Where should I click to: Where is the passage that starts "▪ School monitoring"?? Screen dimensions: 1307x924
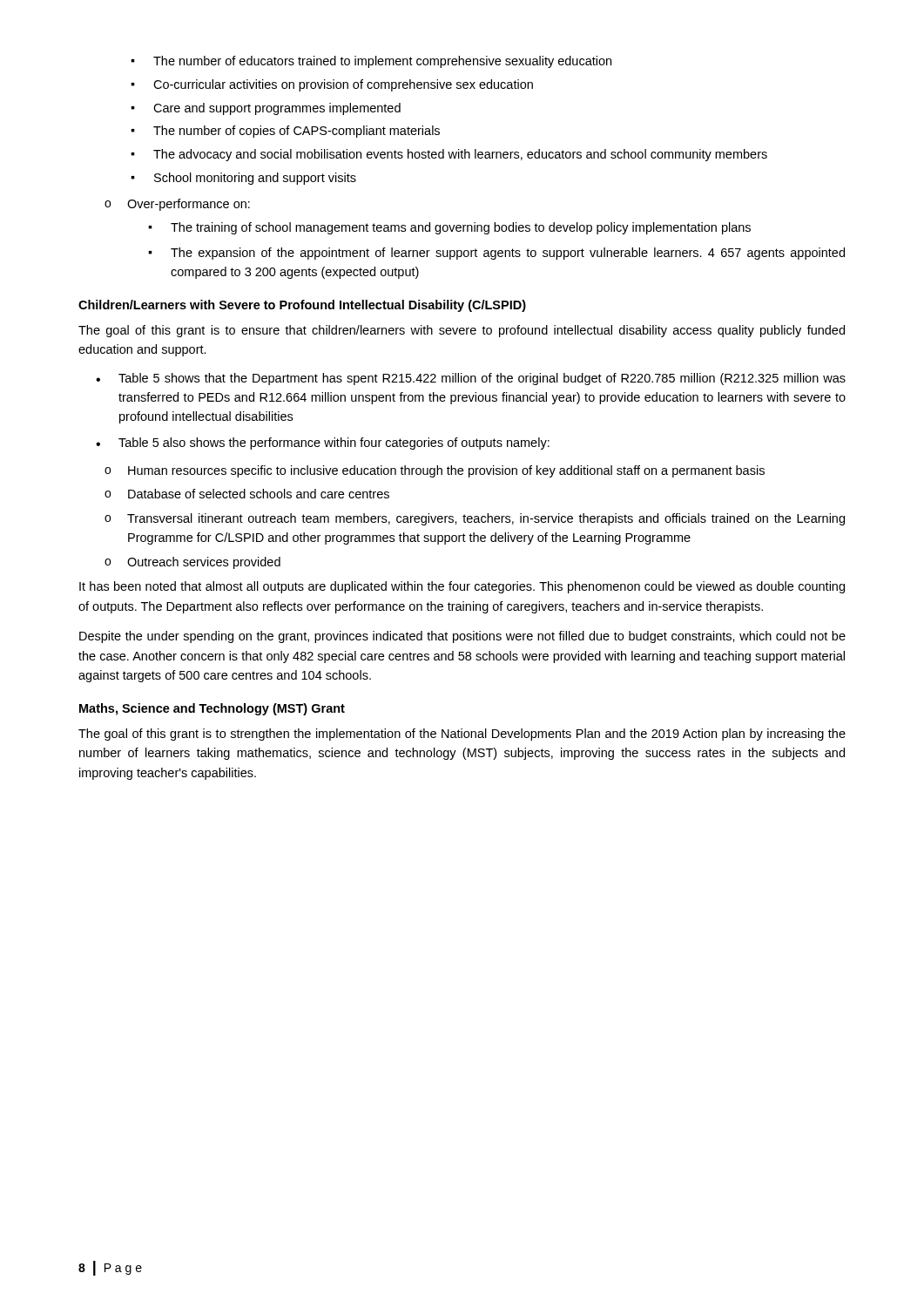click(243, 179)
